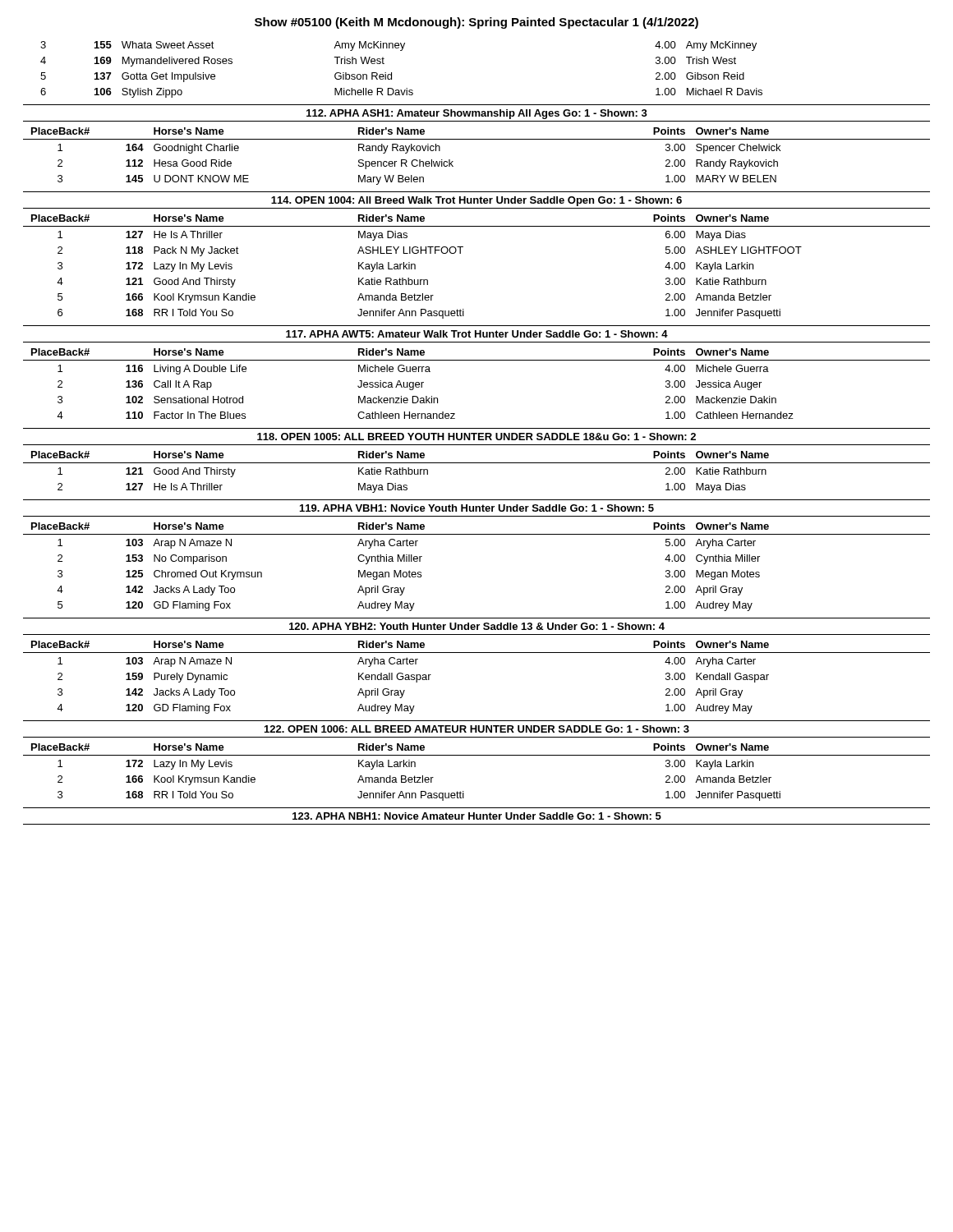Screen dimensions: 1232x953
Task: Find the section header that reads "117. APHA AWT5:"
Action: (x=476, y=334)
